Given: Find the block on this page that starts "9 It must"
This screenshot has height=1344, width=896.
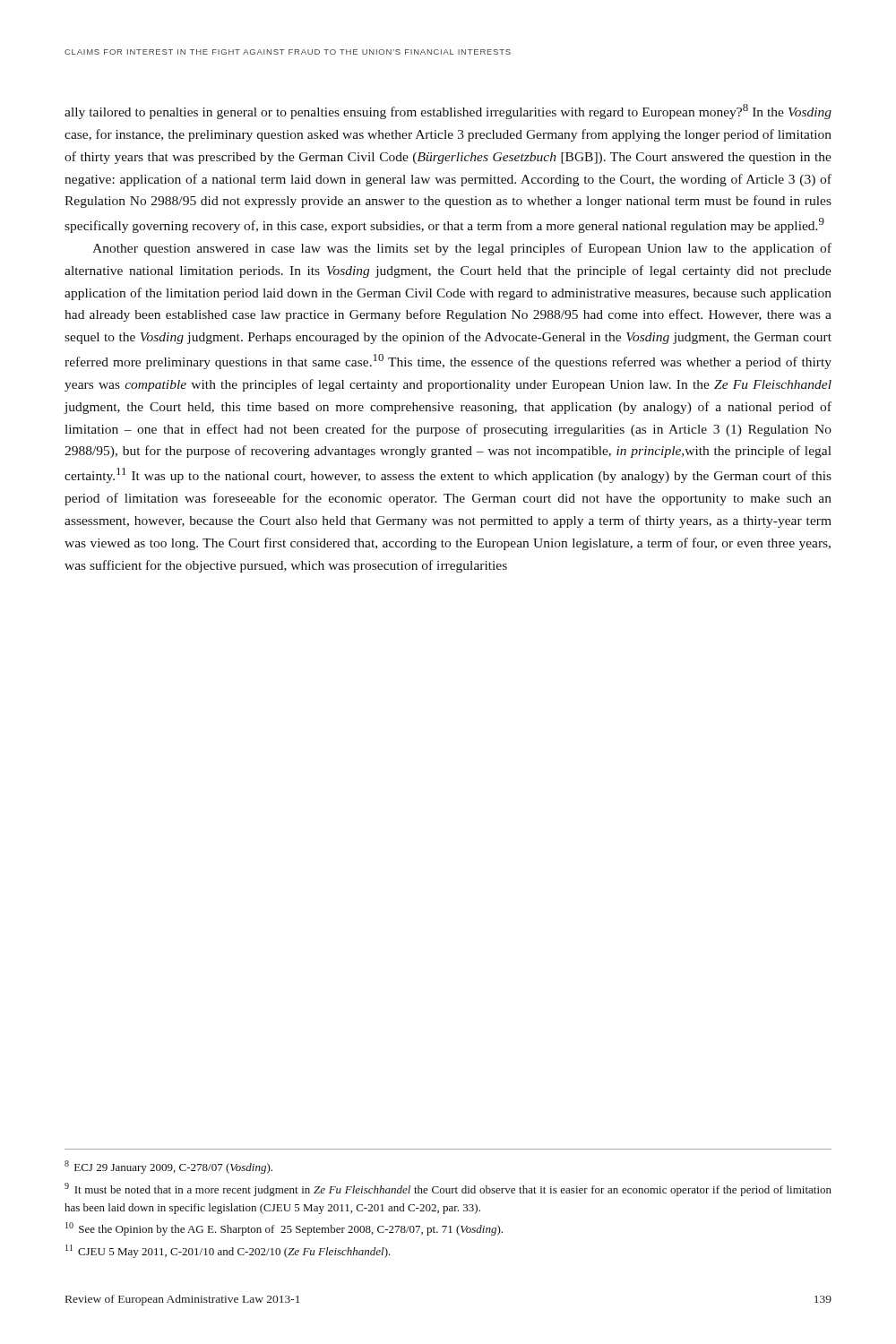Looking at the screenshot, I should click(448, 1197).
